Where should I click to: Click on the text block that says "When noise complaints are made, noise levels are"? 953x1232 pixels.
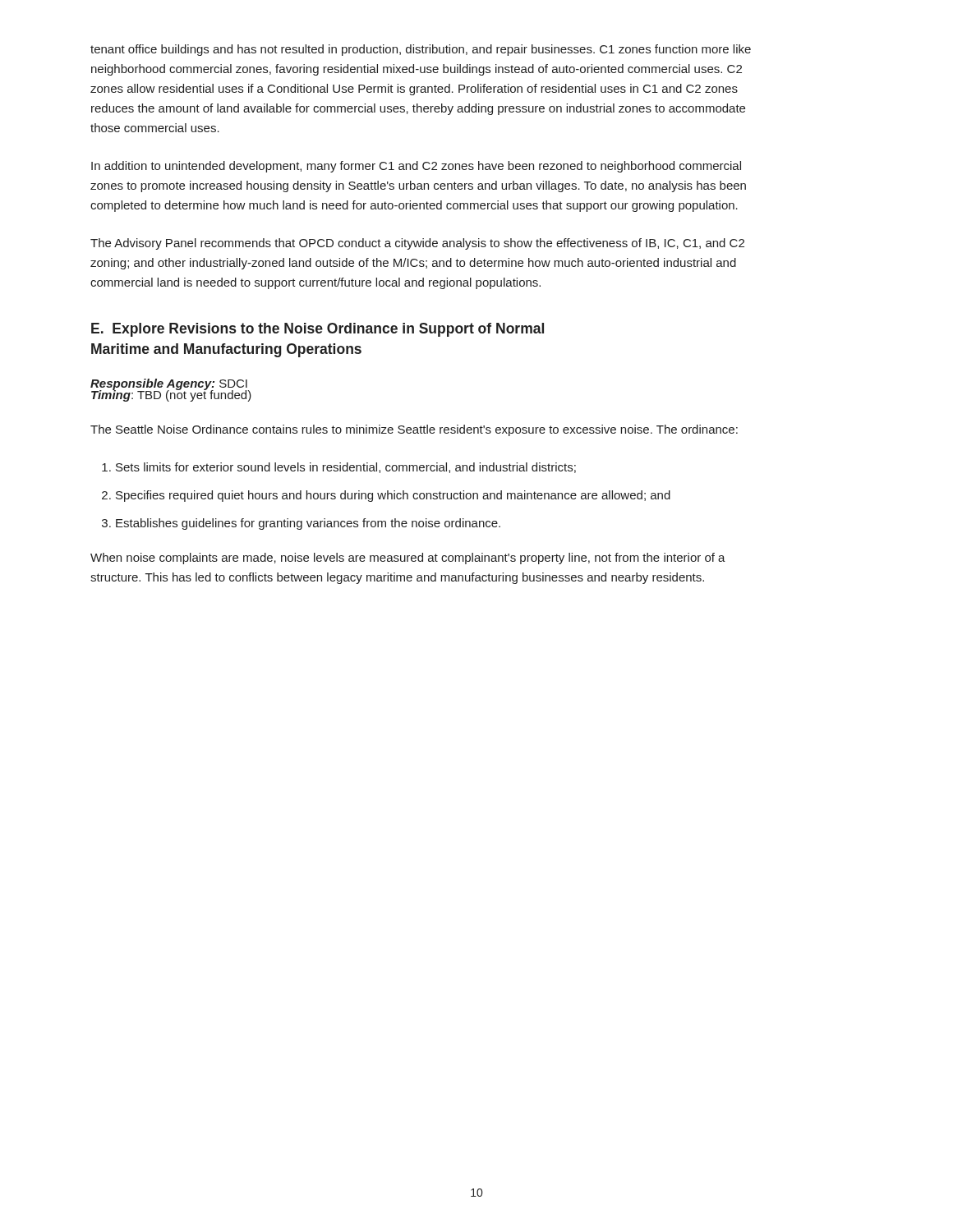(408, 567)
